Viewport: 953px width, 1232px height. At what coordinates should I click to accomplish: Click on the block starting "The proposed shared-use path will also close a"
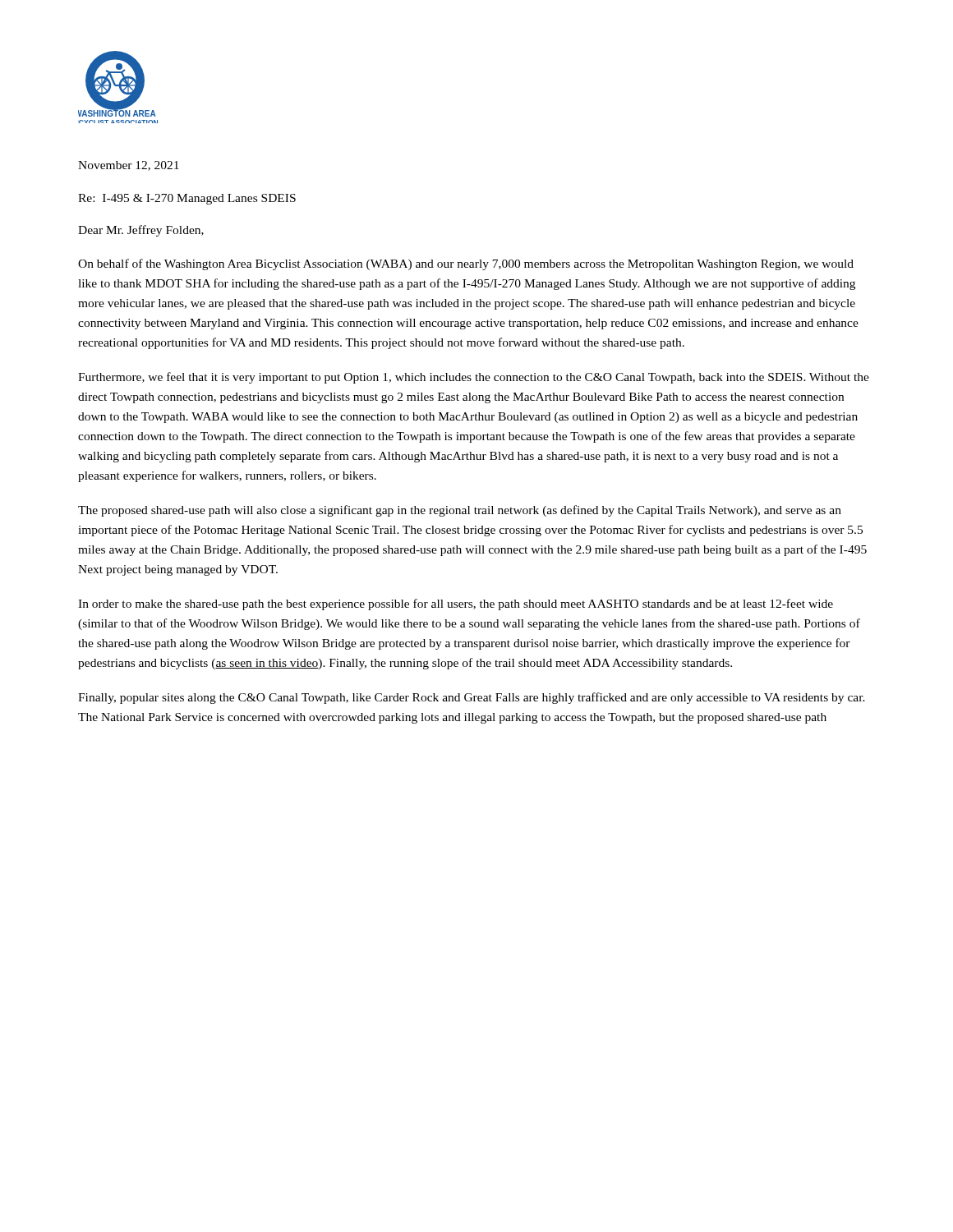point(472,539)
